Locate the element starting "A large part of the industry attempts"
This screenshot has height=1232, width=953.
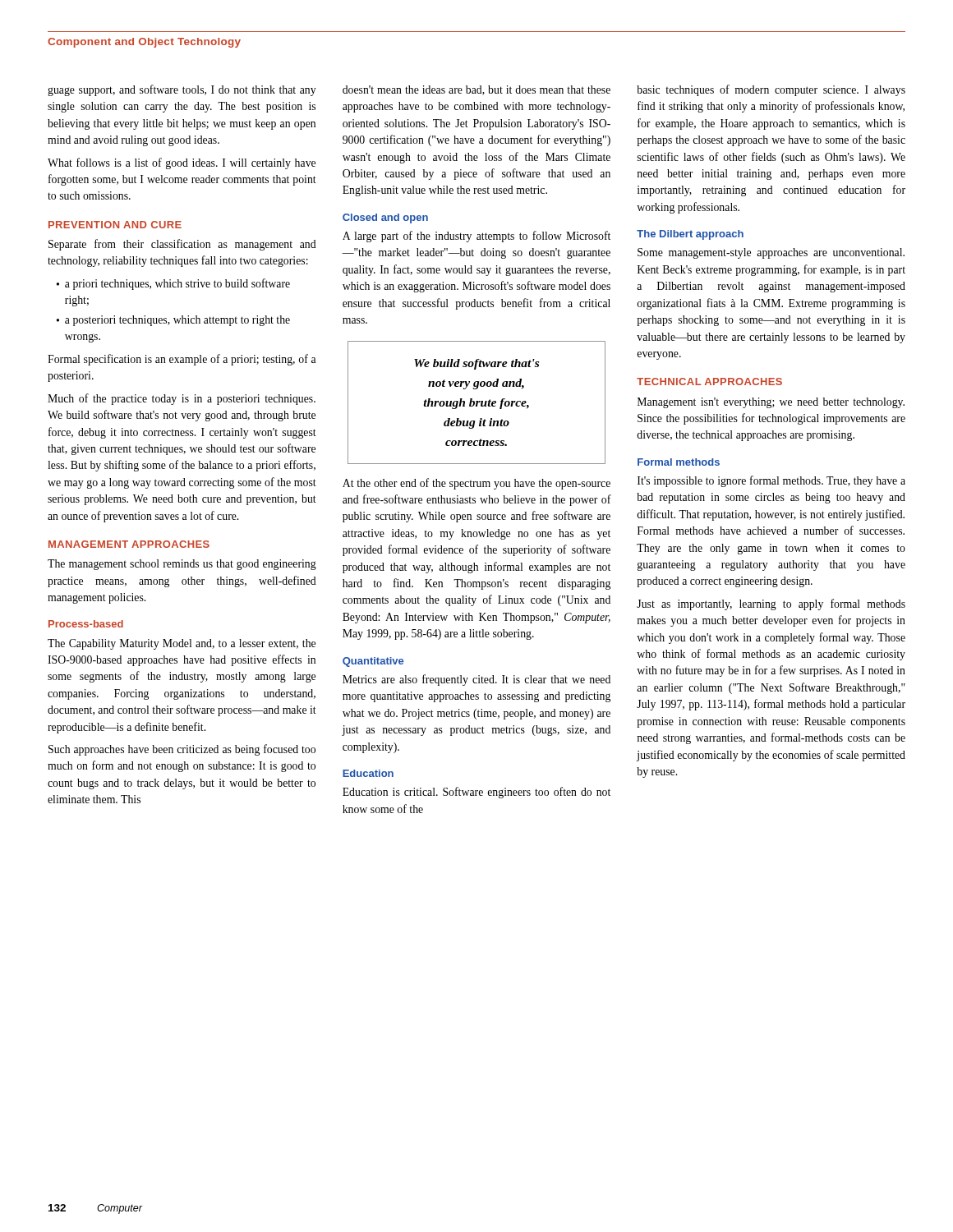[476, 279]
